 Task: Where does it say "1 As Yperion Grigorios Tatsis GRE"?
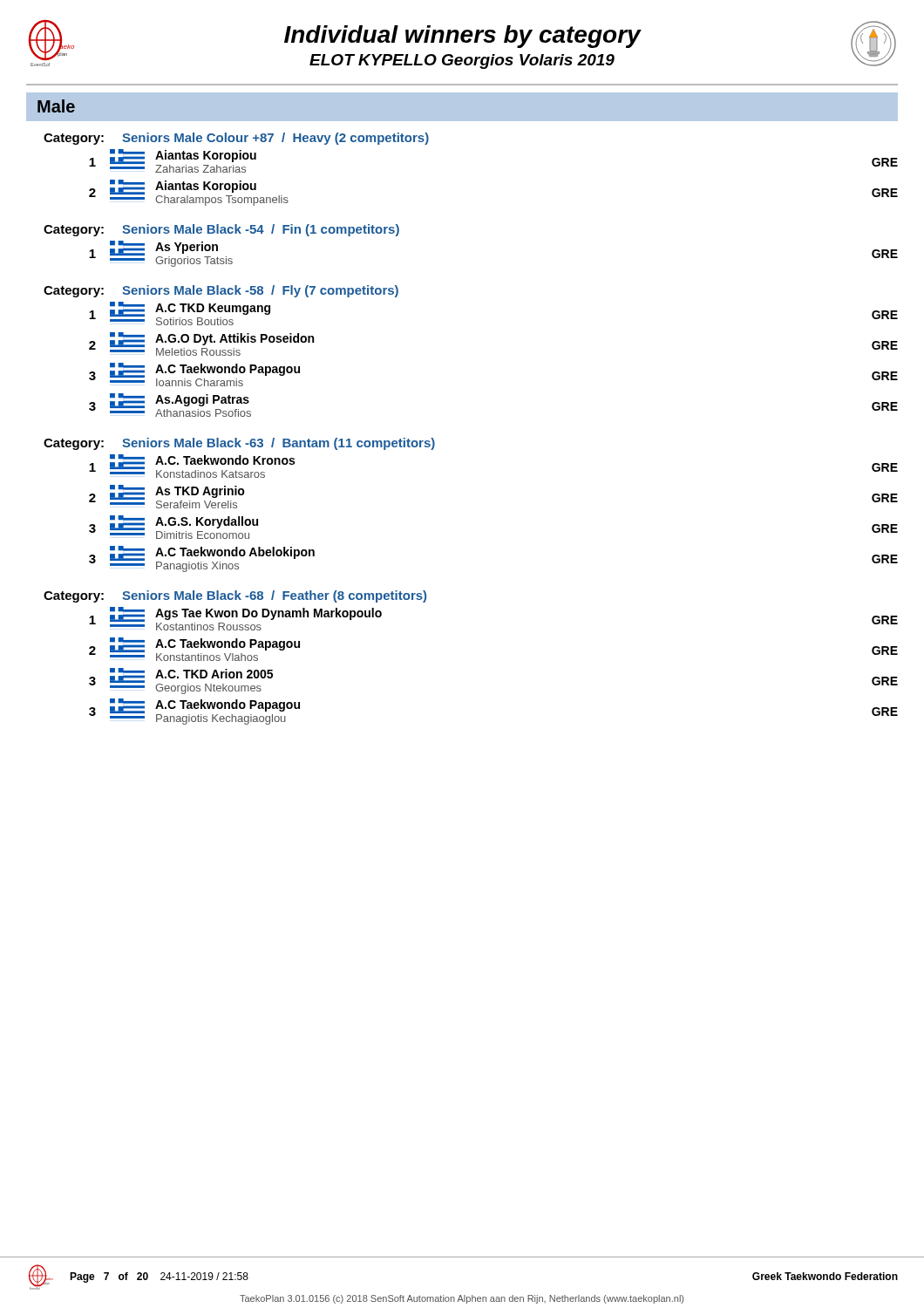pyautogui.click(x=163, y=251)
